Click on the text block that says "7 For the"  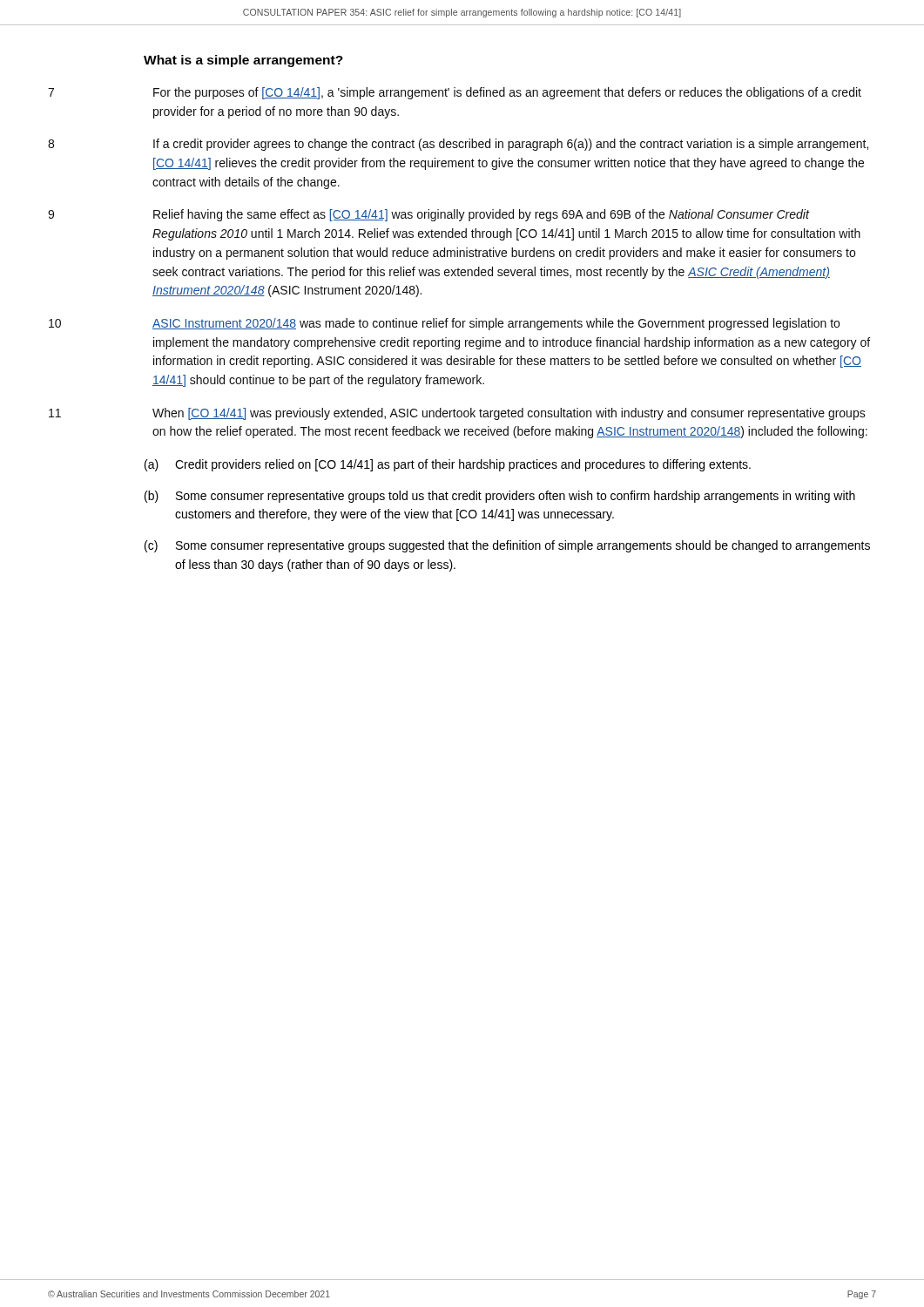(462, 103)
